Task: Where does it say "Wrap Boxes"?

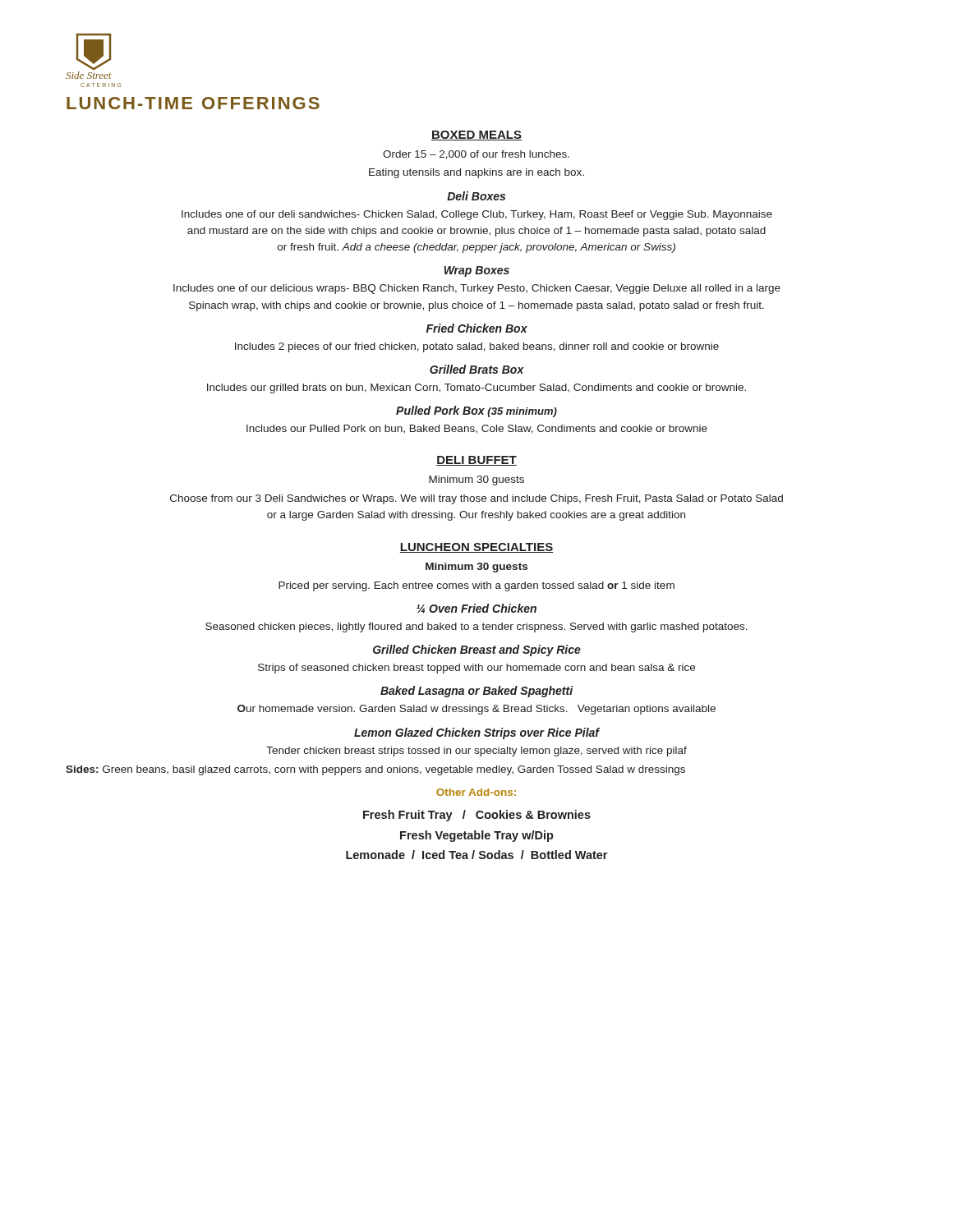Action: 476,270
